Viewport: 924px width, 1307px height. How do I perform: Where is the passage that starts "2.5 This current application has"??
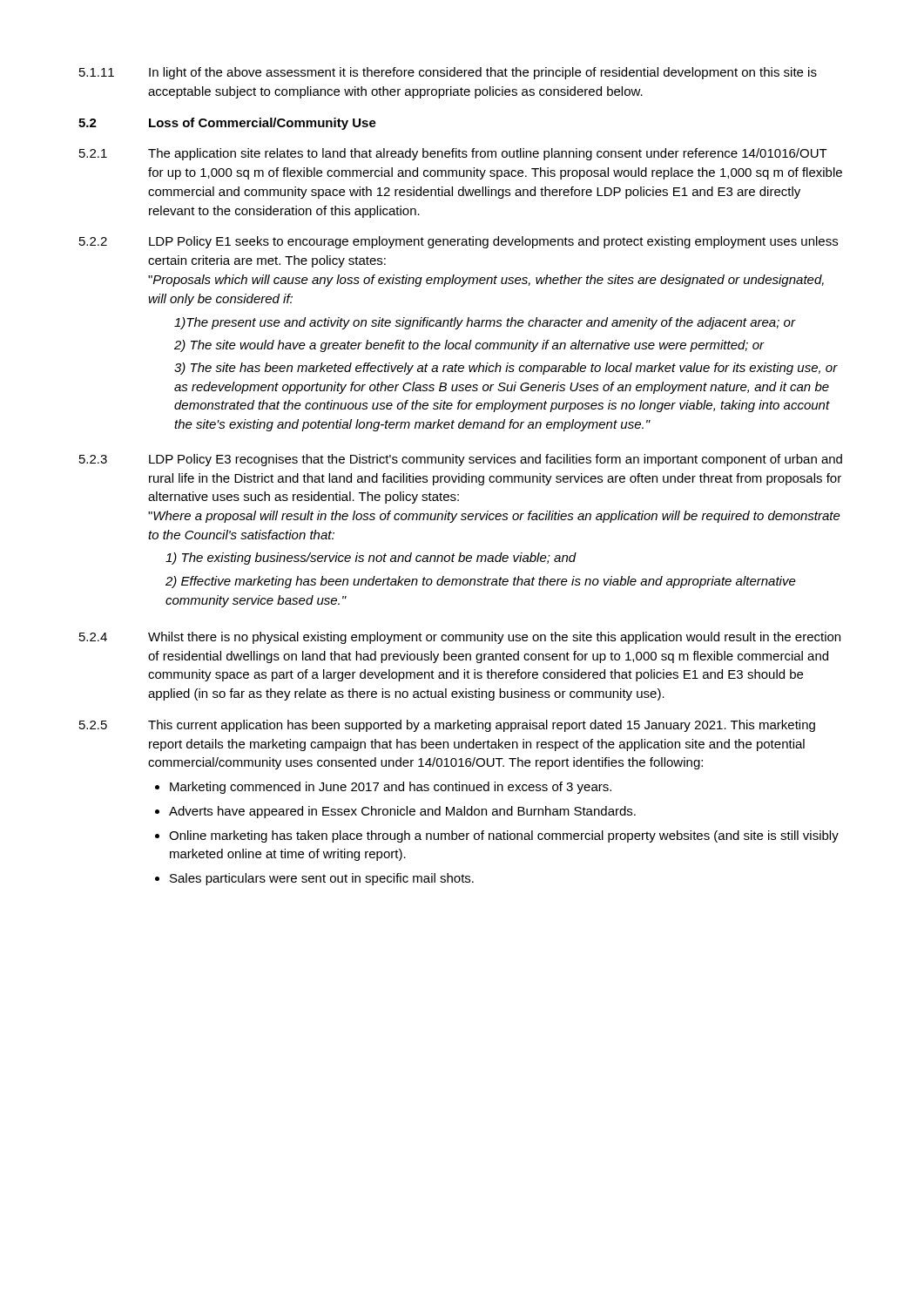(462, 804)
